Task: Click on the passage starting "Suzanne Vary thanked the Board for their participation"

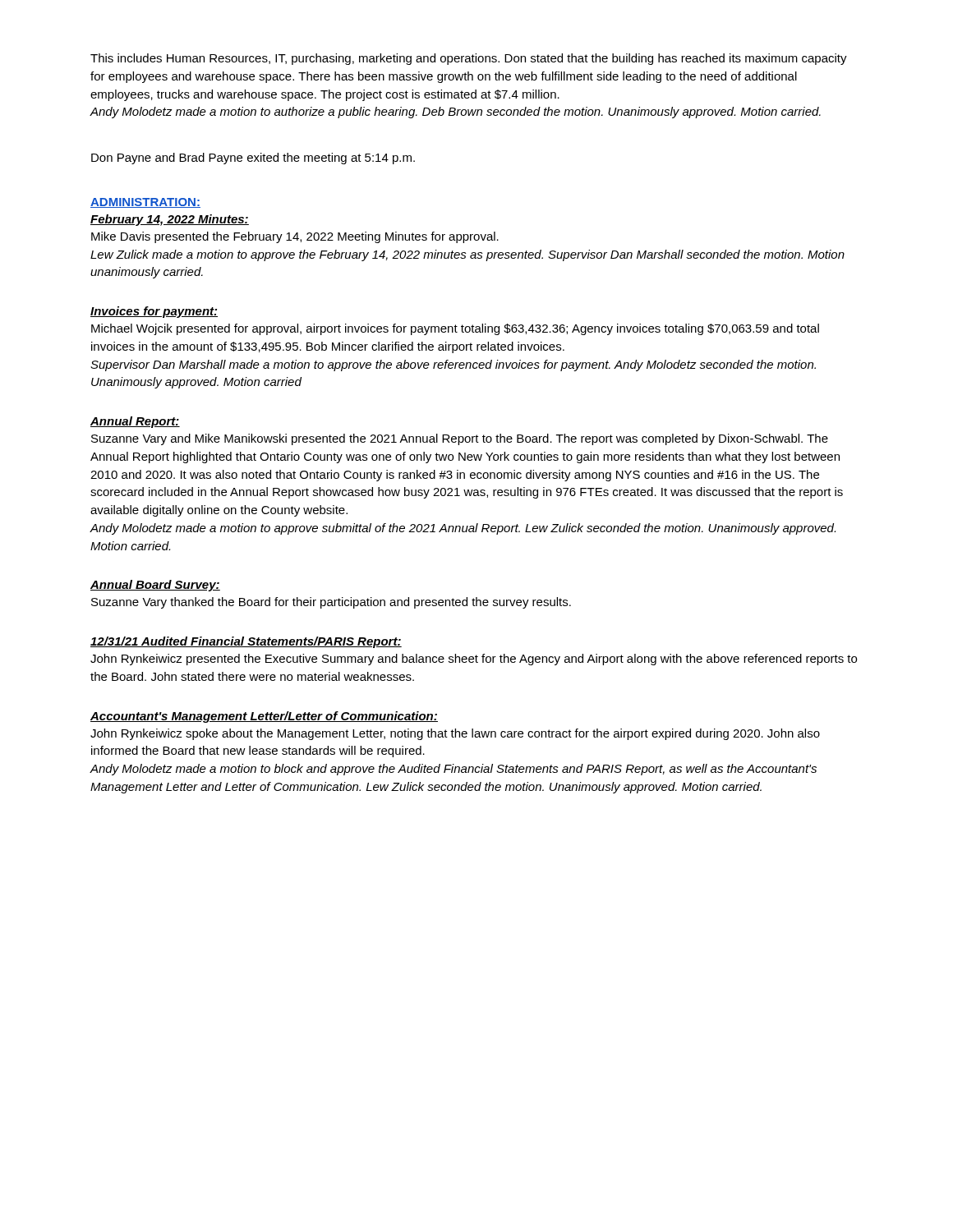Action: 476,602
